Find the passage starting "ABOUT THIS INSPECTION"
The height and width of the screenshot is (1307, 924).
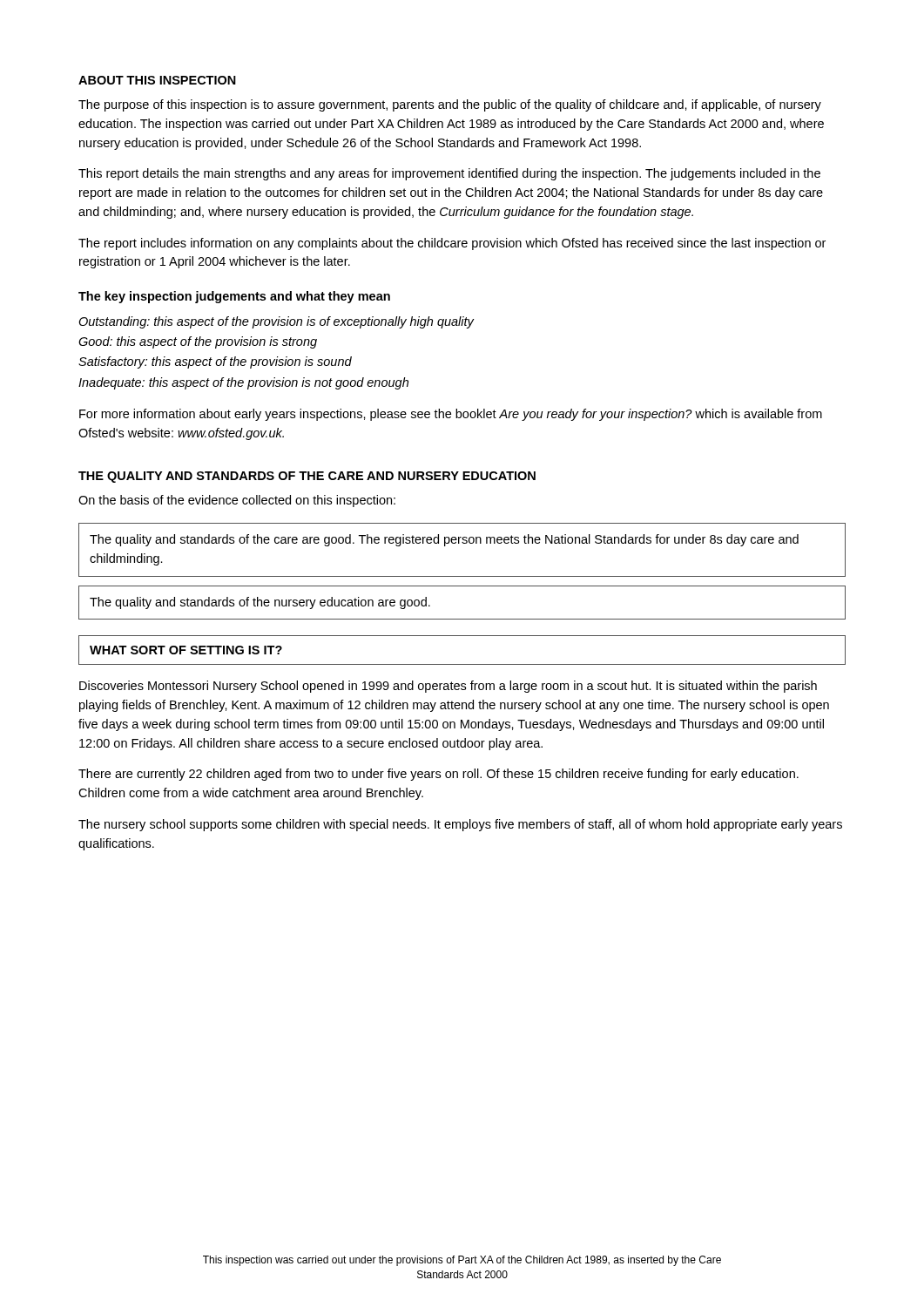[x=157, y=80]
